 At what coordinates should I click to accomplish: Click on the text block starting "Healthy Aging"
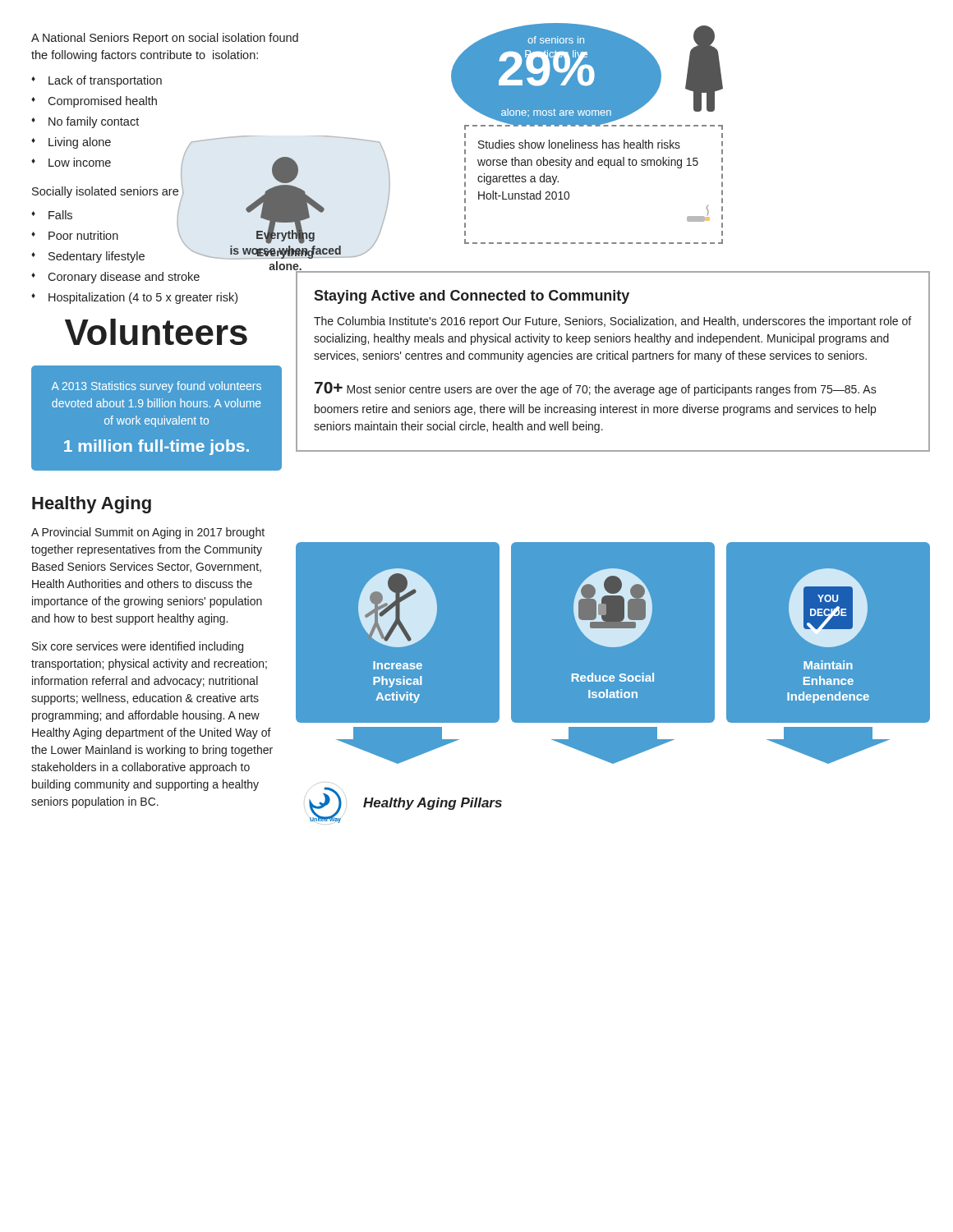(x=158, y=503)
